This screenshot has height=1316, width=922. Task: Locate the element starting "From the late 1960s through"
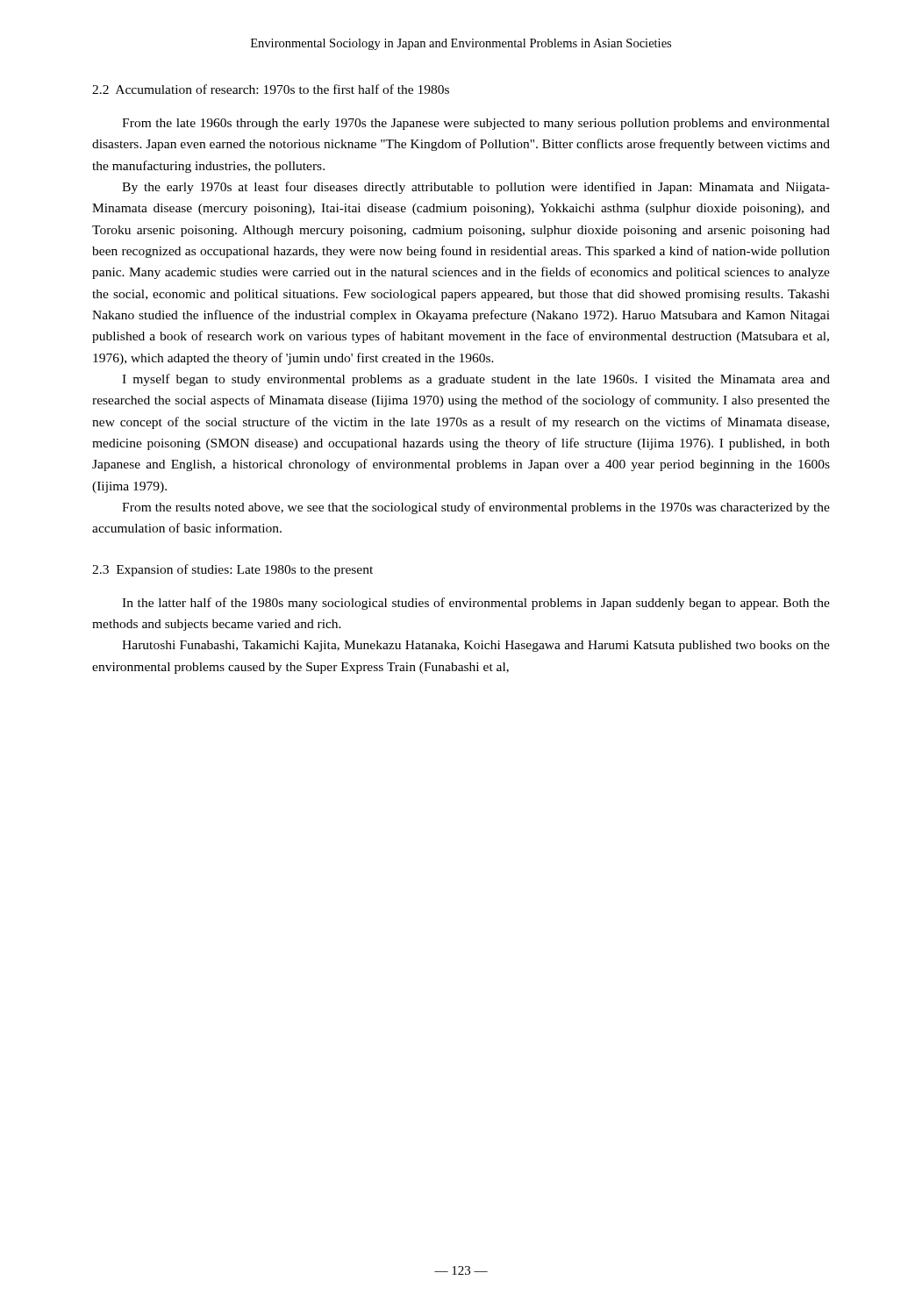tap(461, 326)
